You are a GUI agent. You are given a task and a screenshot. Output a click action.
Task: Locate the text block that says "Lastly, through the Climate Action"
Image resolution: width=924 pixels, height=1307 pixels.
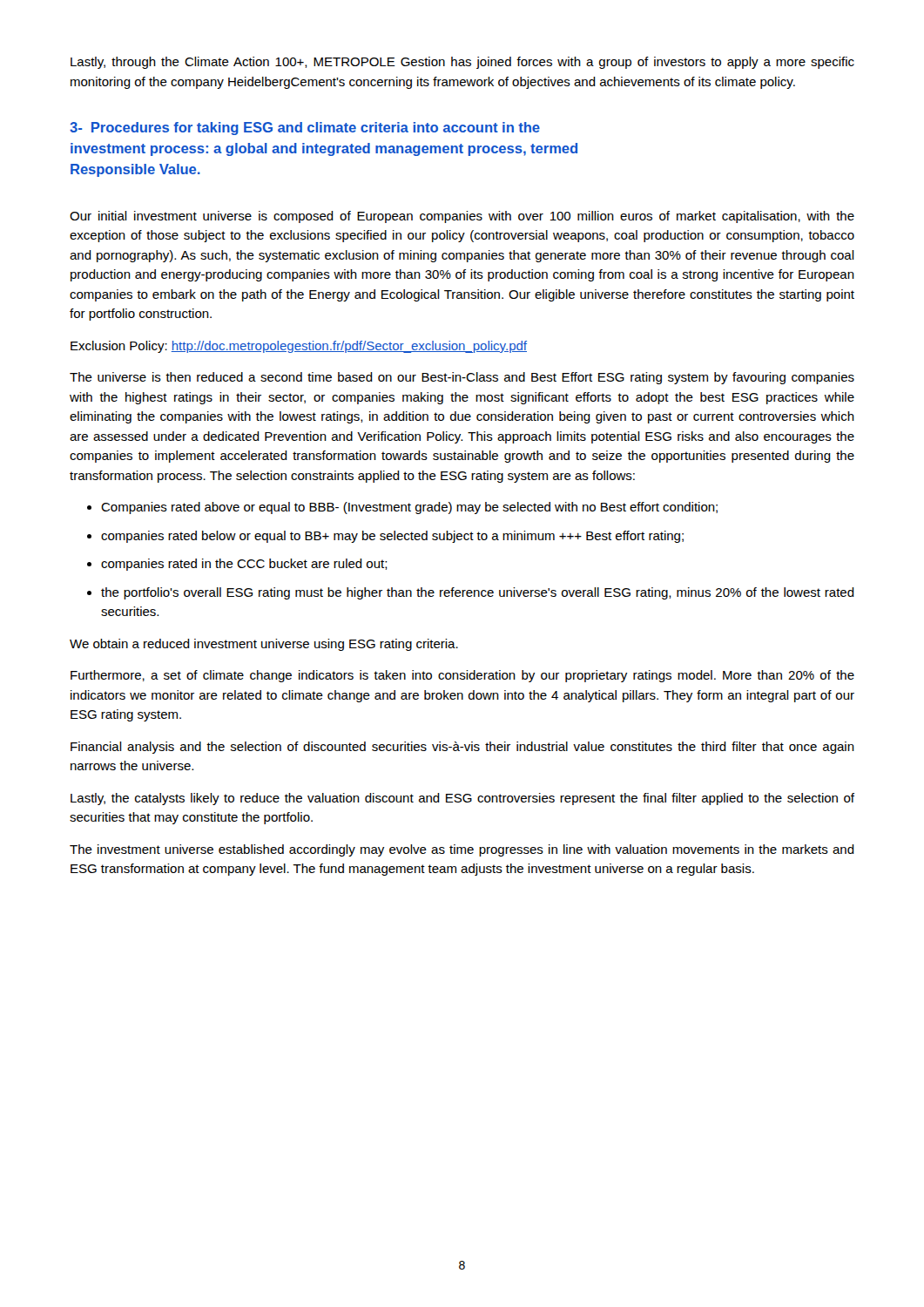tap(462, 71)
